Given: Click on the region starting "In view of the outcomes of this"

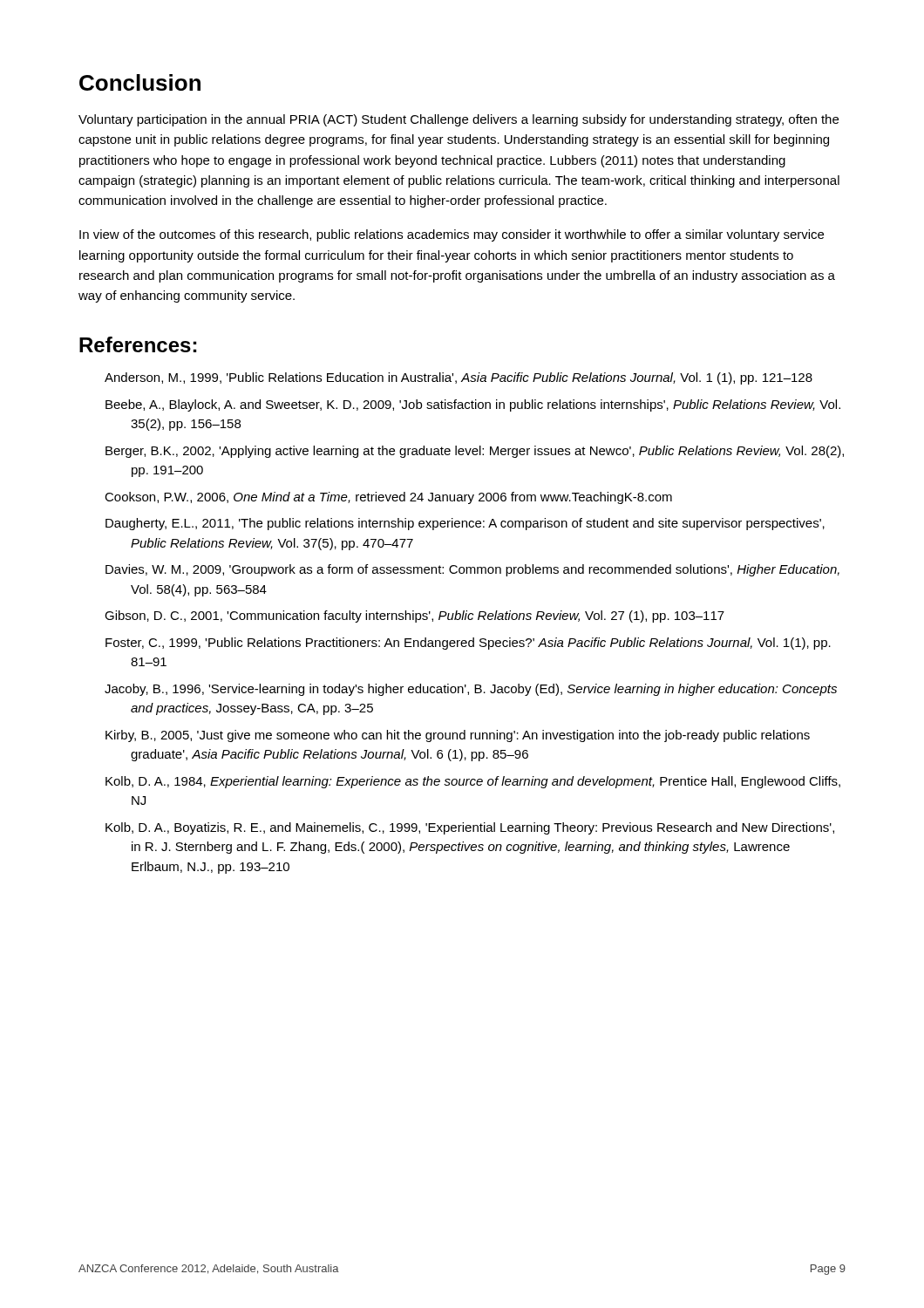Looking at the screenshot, I should click(x=457, y=265).
